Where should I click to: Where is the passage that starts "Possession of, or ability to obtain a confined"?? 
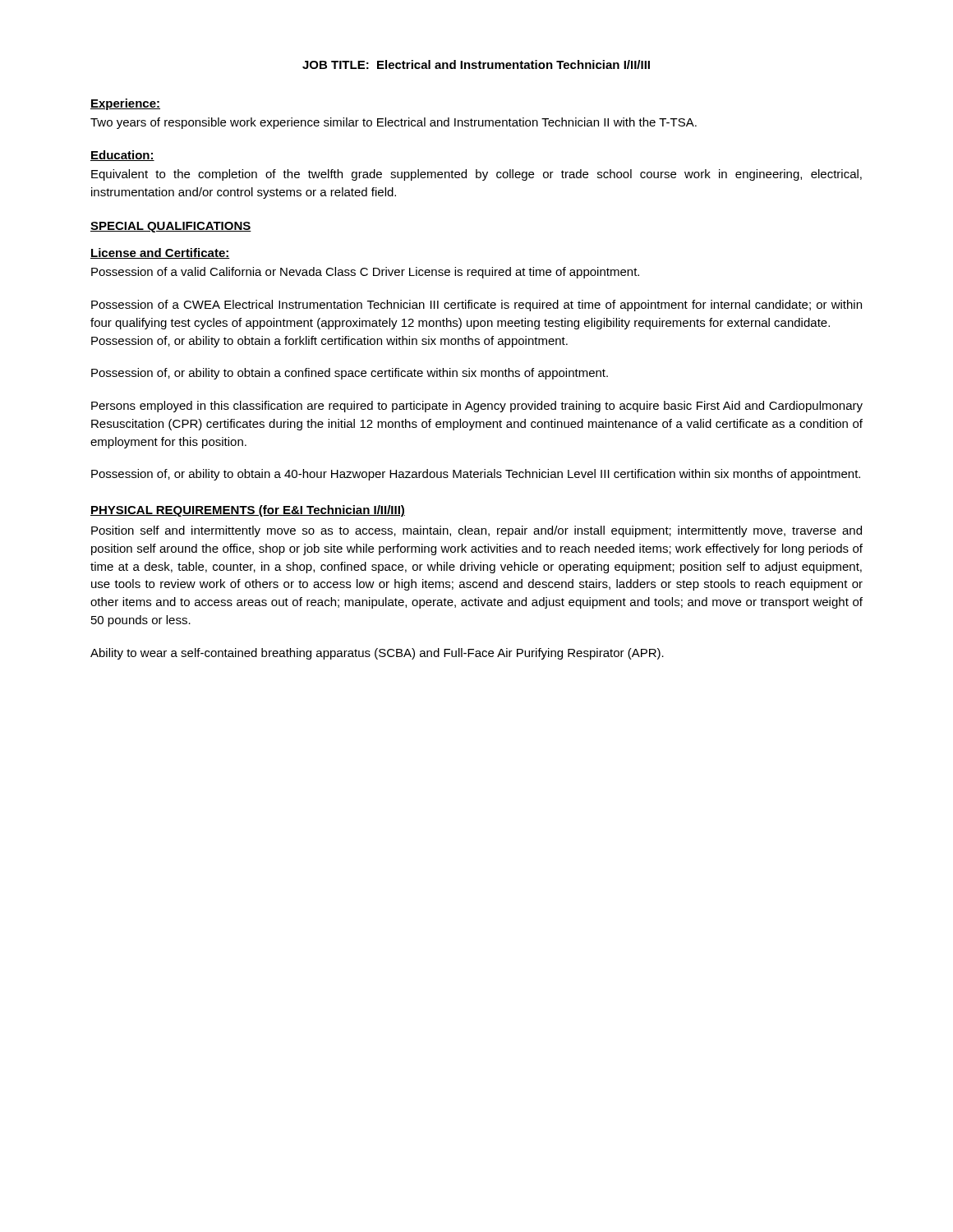(x=476, y=373)
